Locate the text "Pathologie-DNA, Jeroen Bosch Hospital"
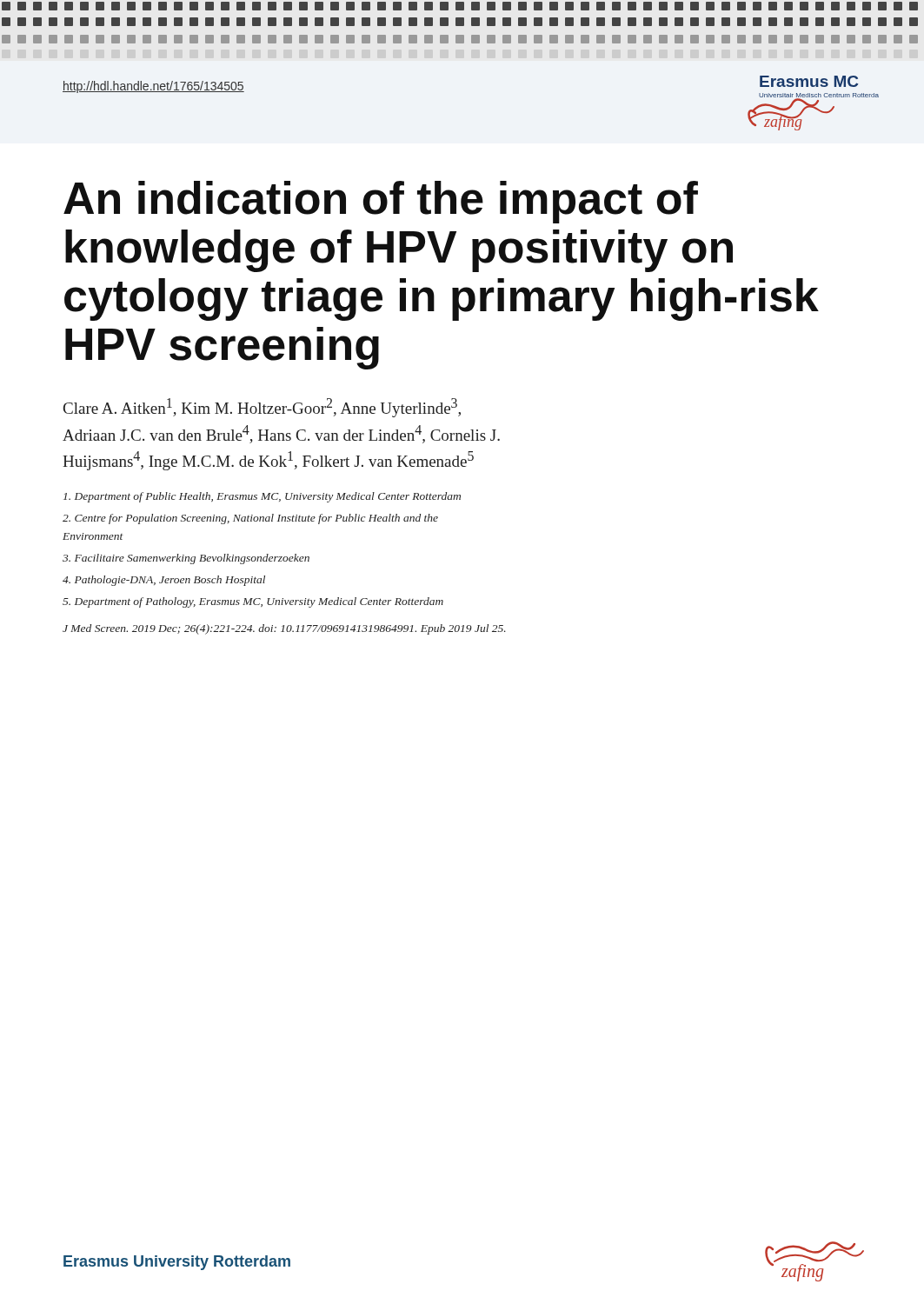Screen dimensions: 1304x924 (164, 579)
